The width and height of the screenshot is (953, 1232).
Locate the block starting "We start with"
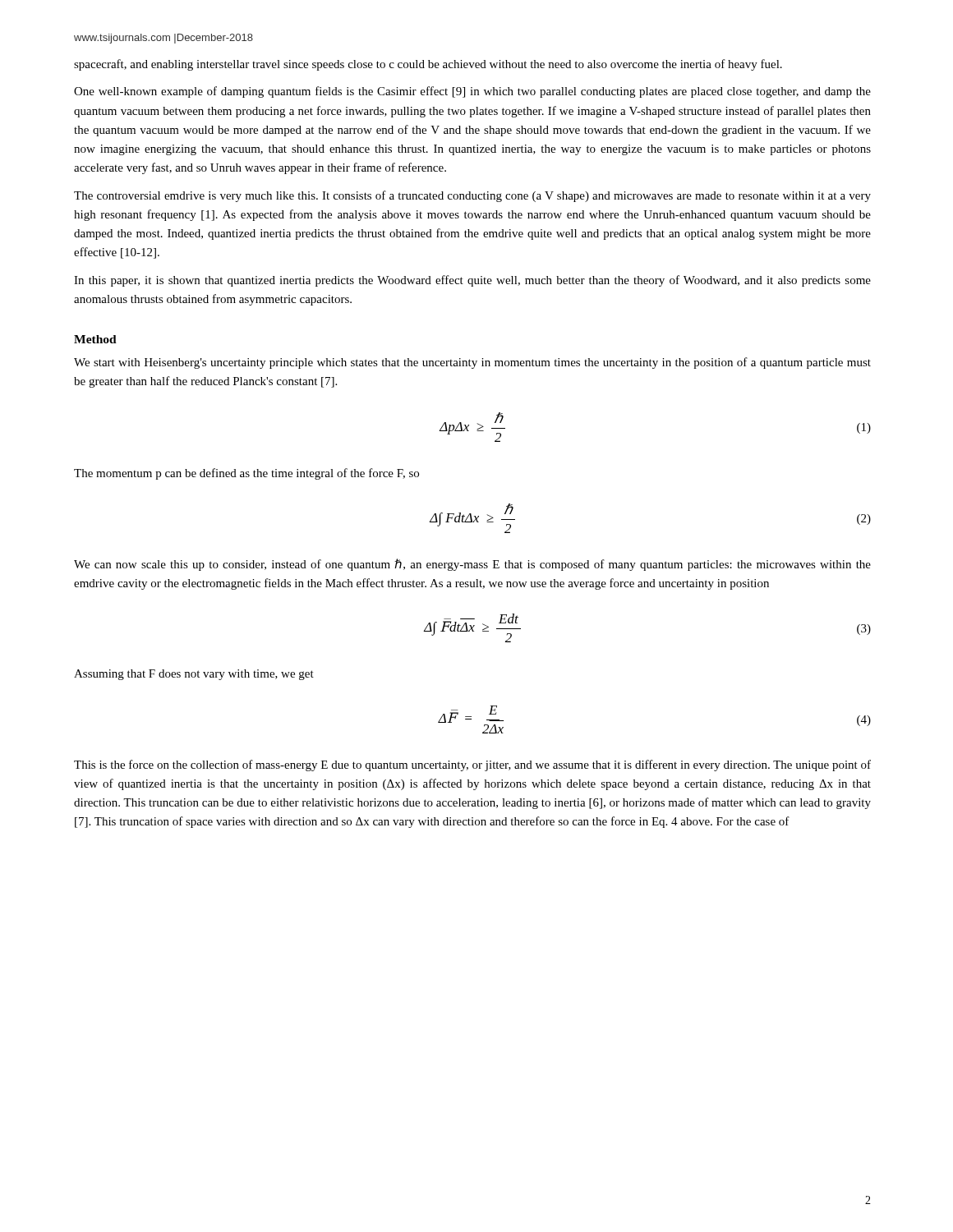[x=472, y=372]
